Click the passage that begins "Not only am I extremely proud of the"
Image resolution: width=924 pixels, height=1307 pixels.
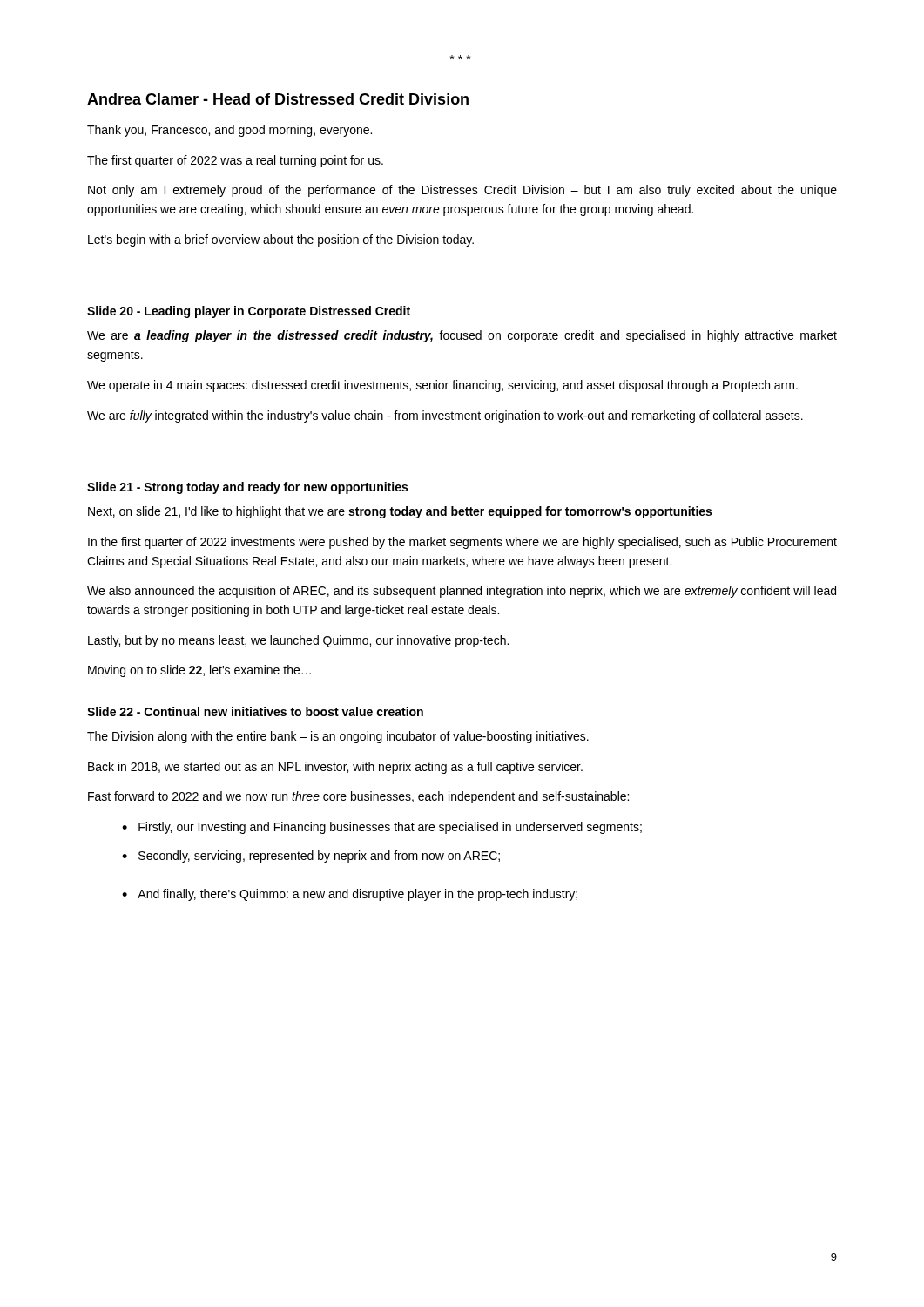(462, 200)
